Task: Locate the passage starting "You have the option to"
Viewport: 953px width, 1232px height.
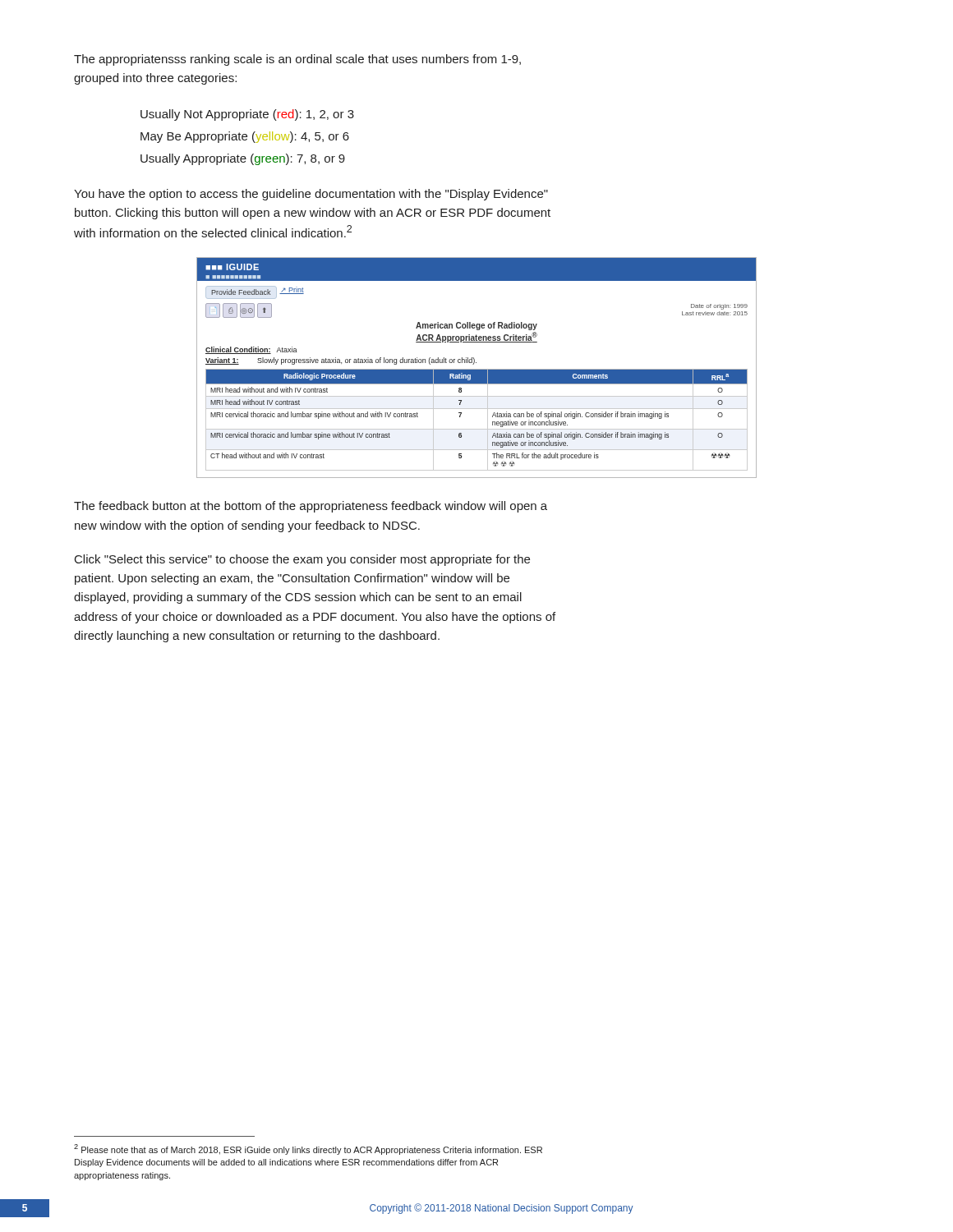Action: tap(312, 213)
